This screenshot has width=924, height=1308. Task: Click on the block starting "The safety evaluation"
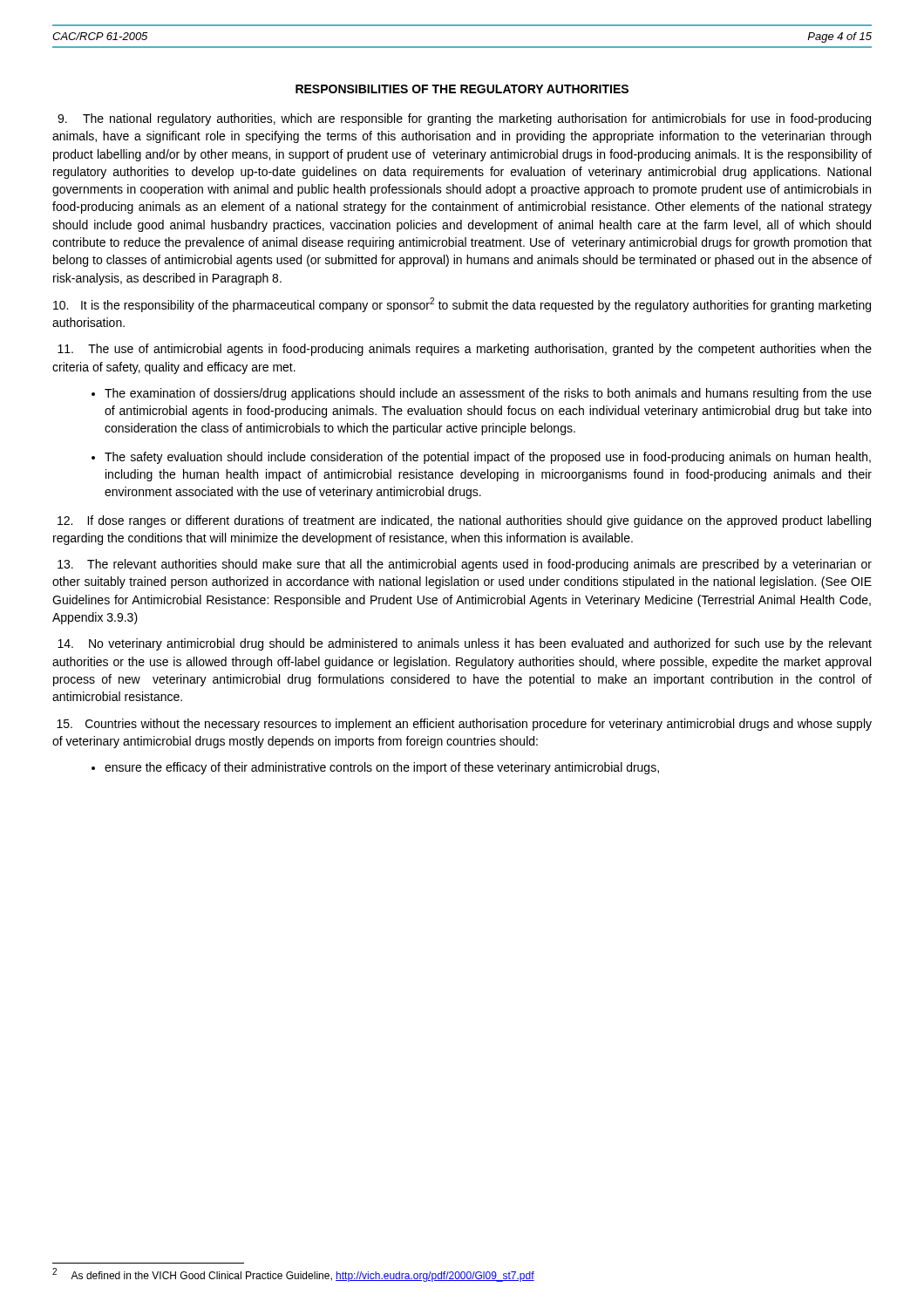click(x=488, y=474)
